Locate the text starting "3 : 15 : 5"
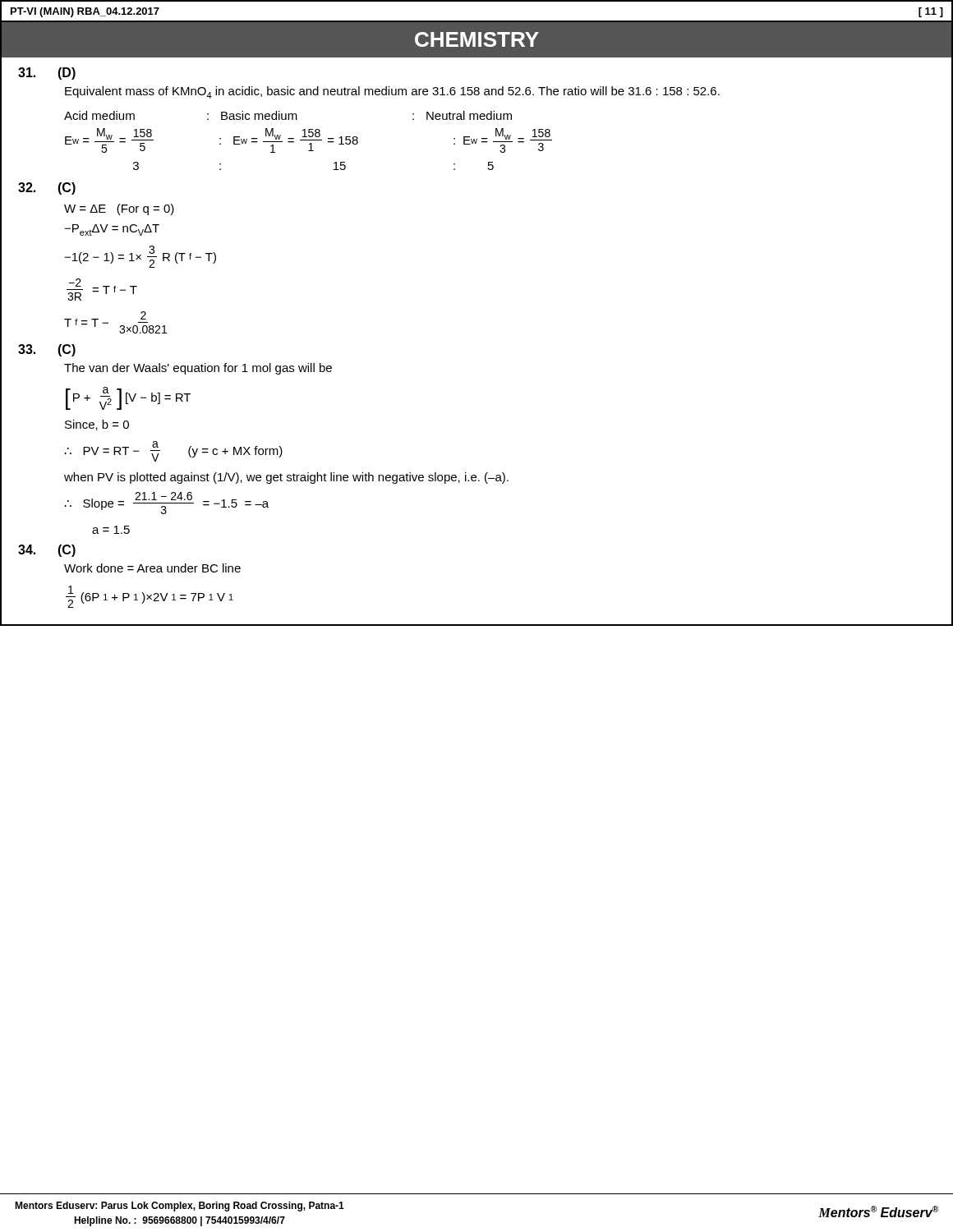Image resolution: width=953 pixels, height=1232 pixels. (136, 165)
